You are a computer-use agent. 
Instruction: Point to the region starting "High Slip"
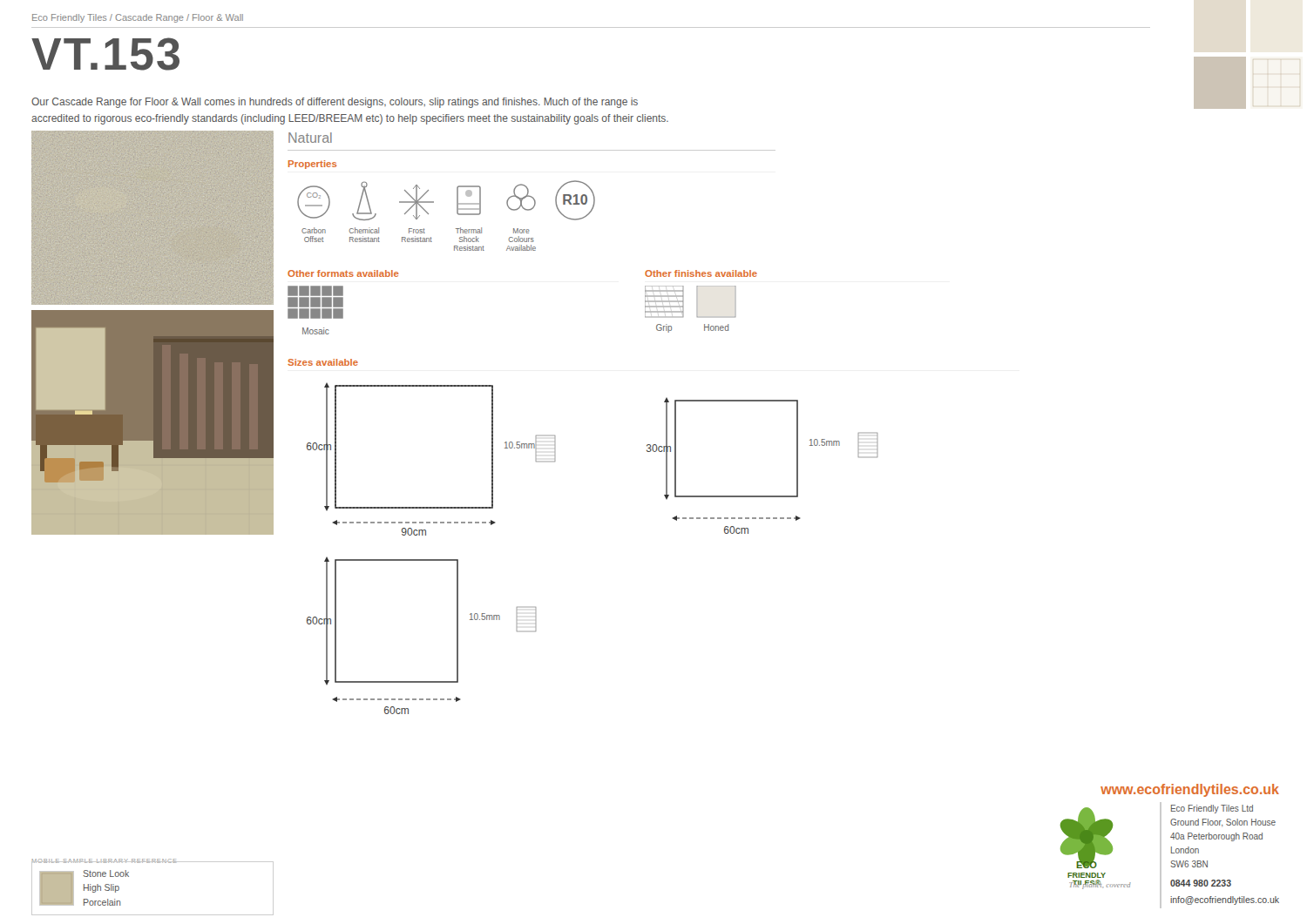click(101, 888)
